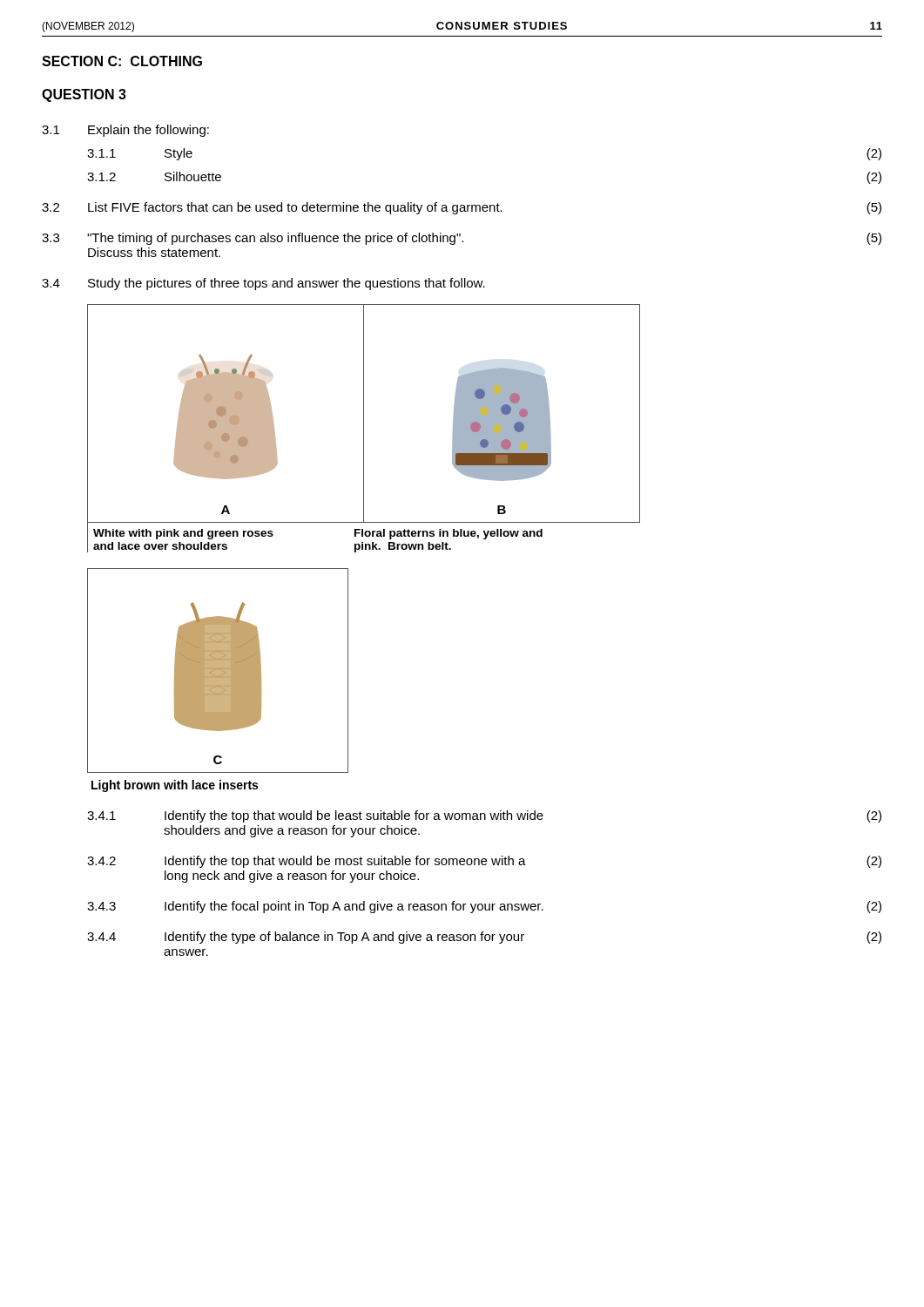Viewport: 924px width, 1307px height.
Task: Locate the list item with the text "3.4.3 Identify the focal point in Top"
Action: [x=485, y=906]
